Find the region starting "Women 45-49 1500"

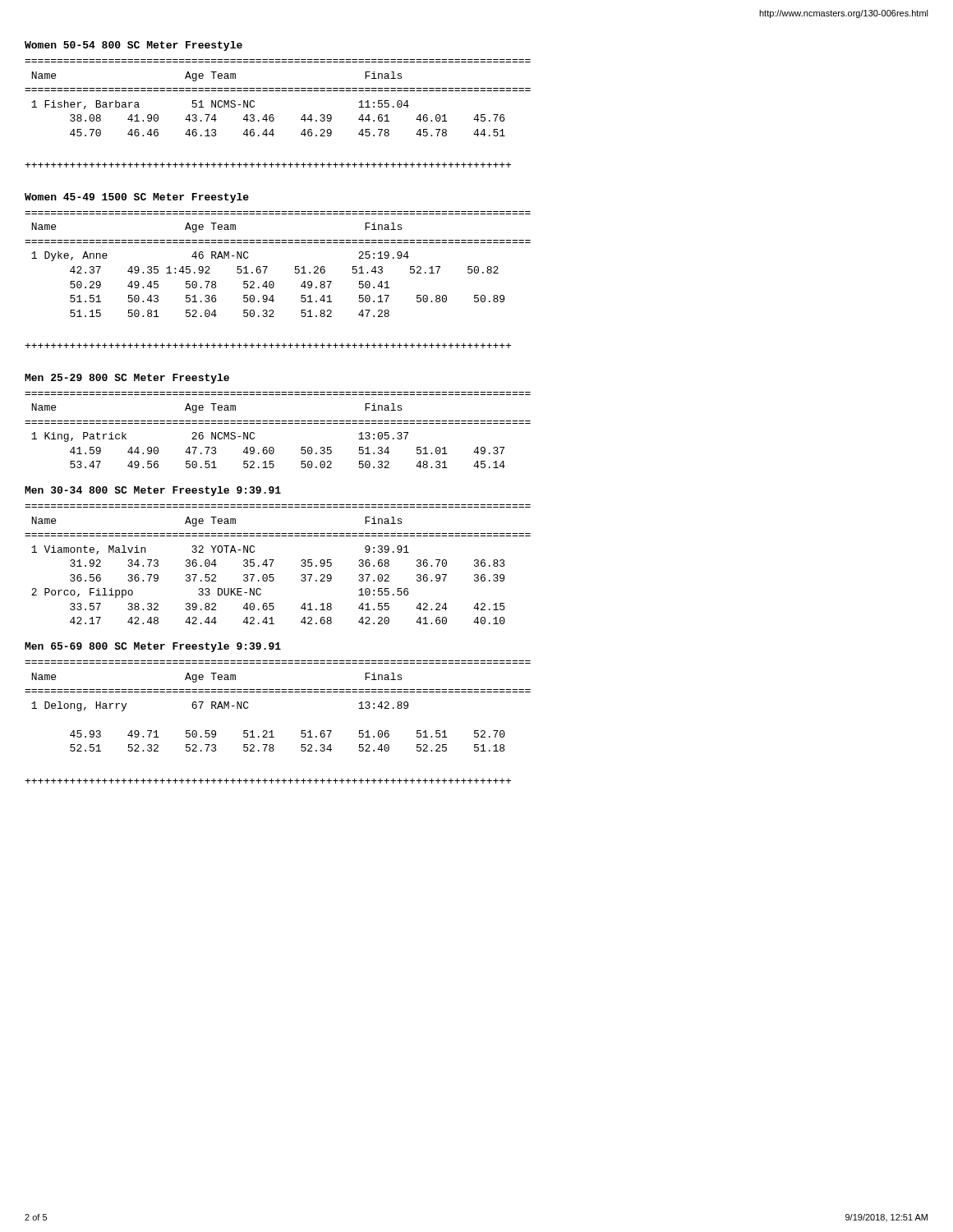point(137,197)
